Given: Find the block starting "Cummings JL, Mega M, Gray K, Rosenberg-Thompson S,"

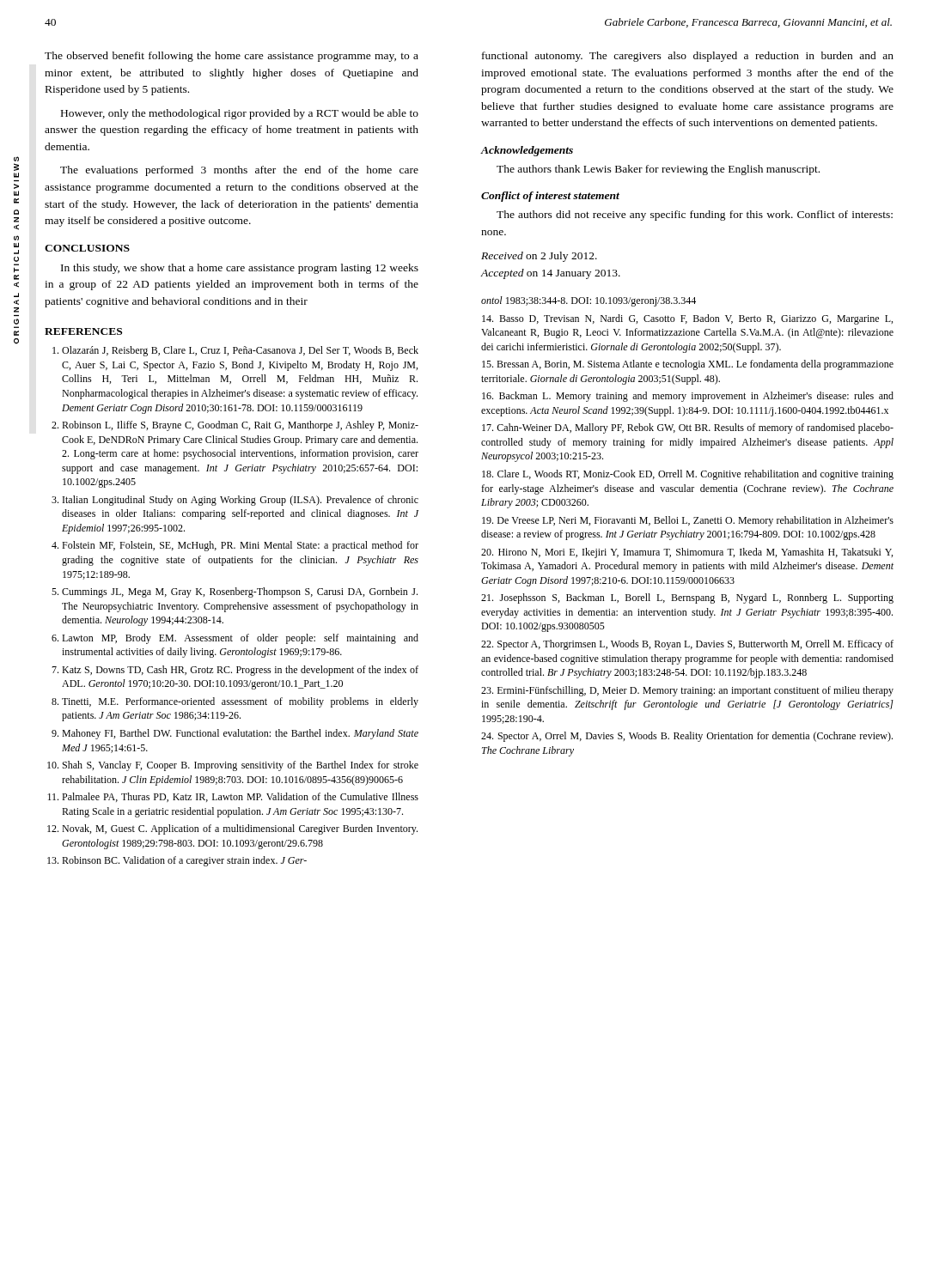Looking at the screenshot, I should pos(240,606).
